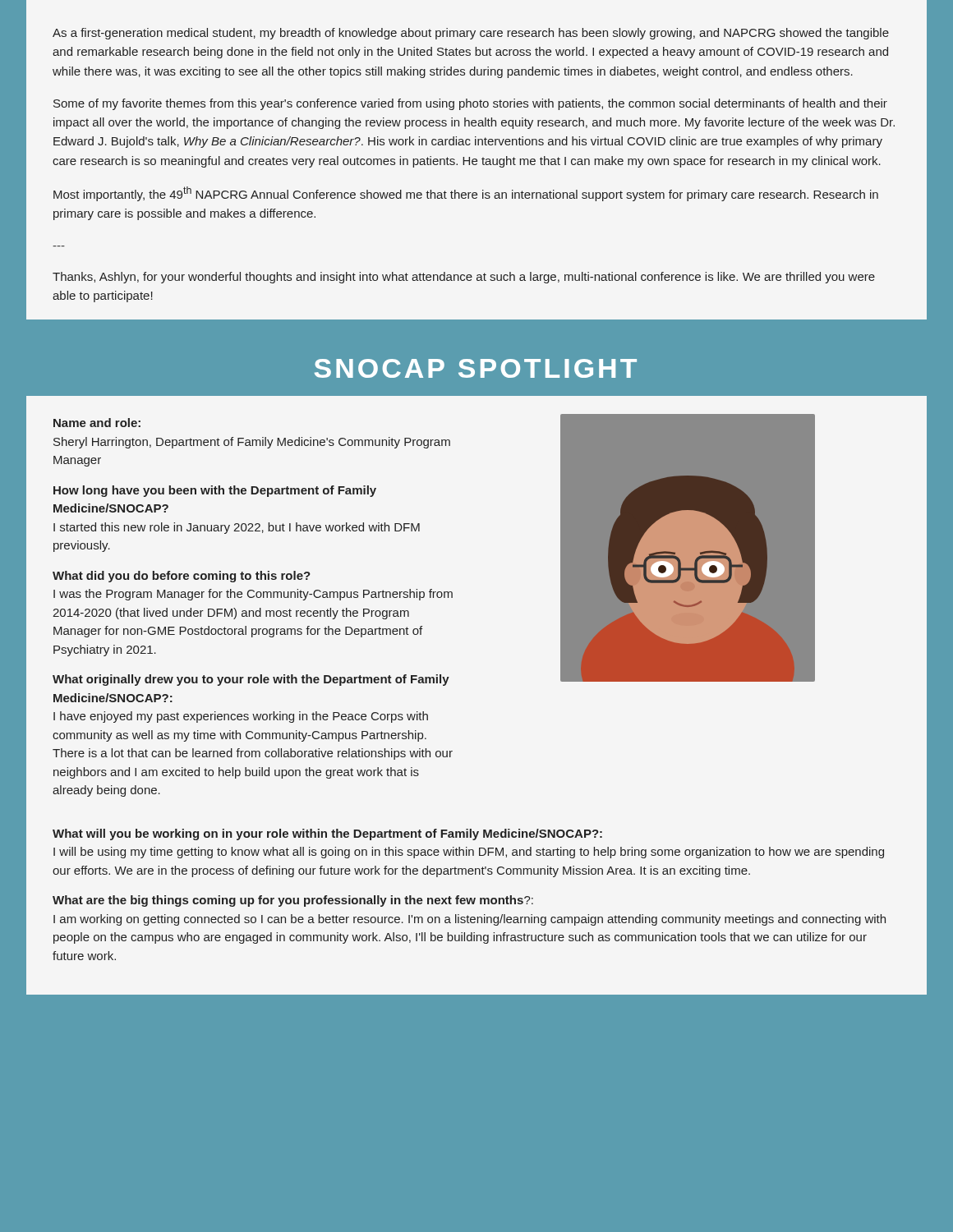Click on the text block that reads "What did you"
Viewport: 953px width, 1232px height.
pos(253,612)
